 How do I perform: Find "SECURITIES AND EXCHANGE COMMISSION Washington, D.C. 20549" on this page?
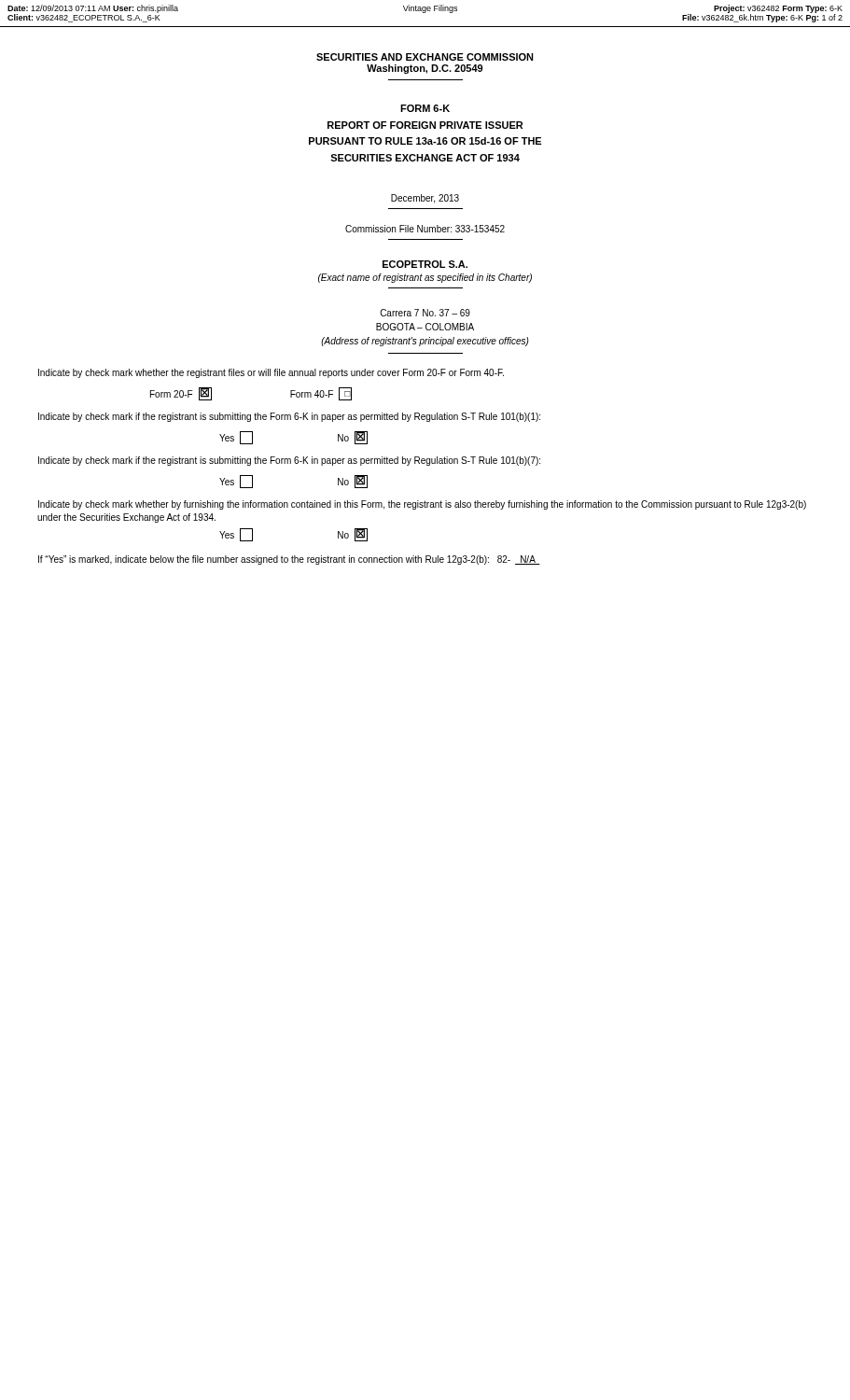(425, 66)
